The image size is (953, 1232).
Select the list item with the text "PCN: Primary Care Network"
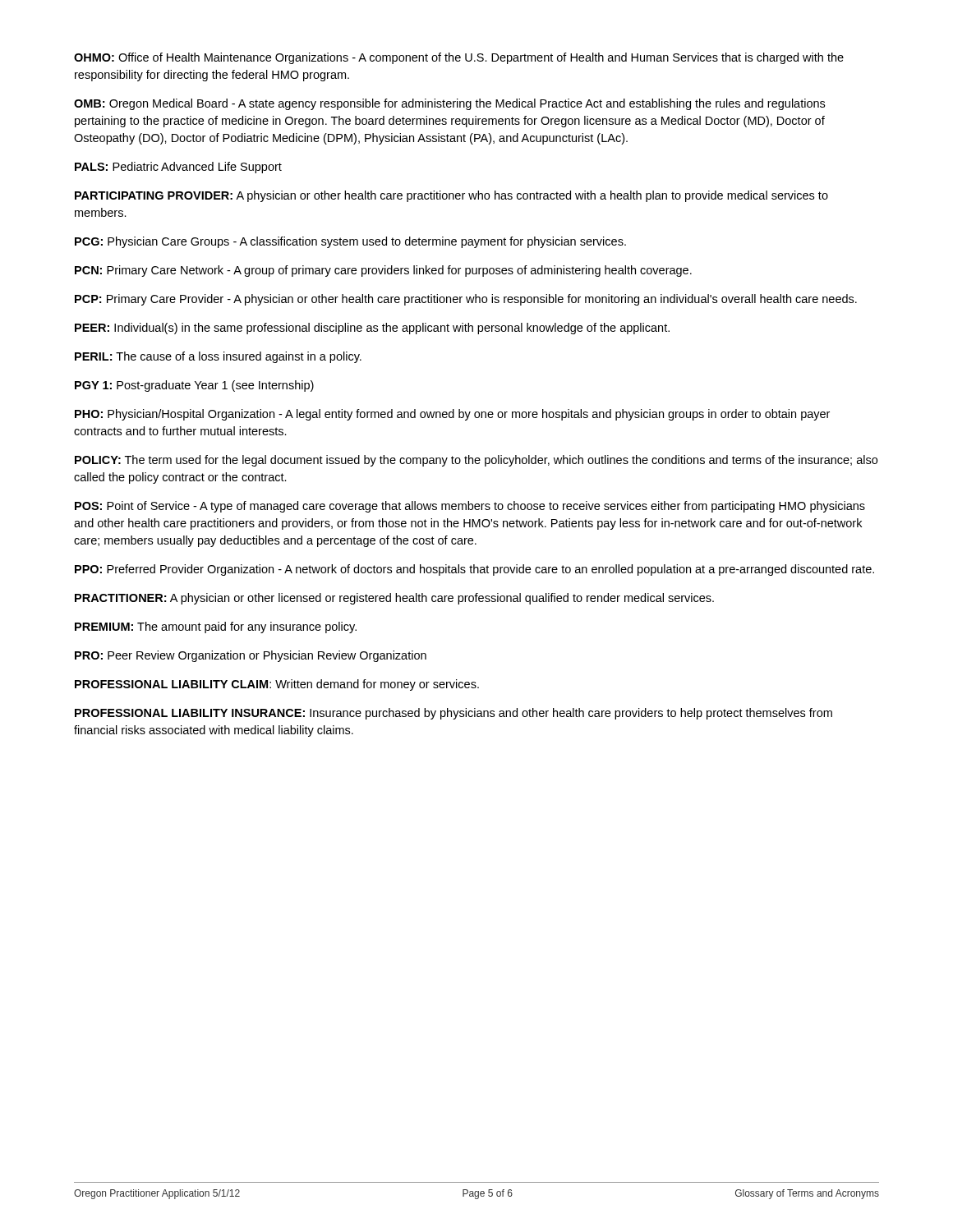tap(383, 270)
